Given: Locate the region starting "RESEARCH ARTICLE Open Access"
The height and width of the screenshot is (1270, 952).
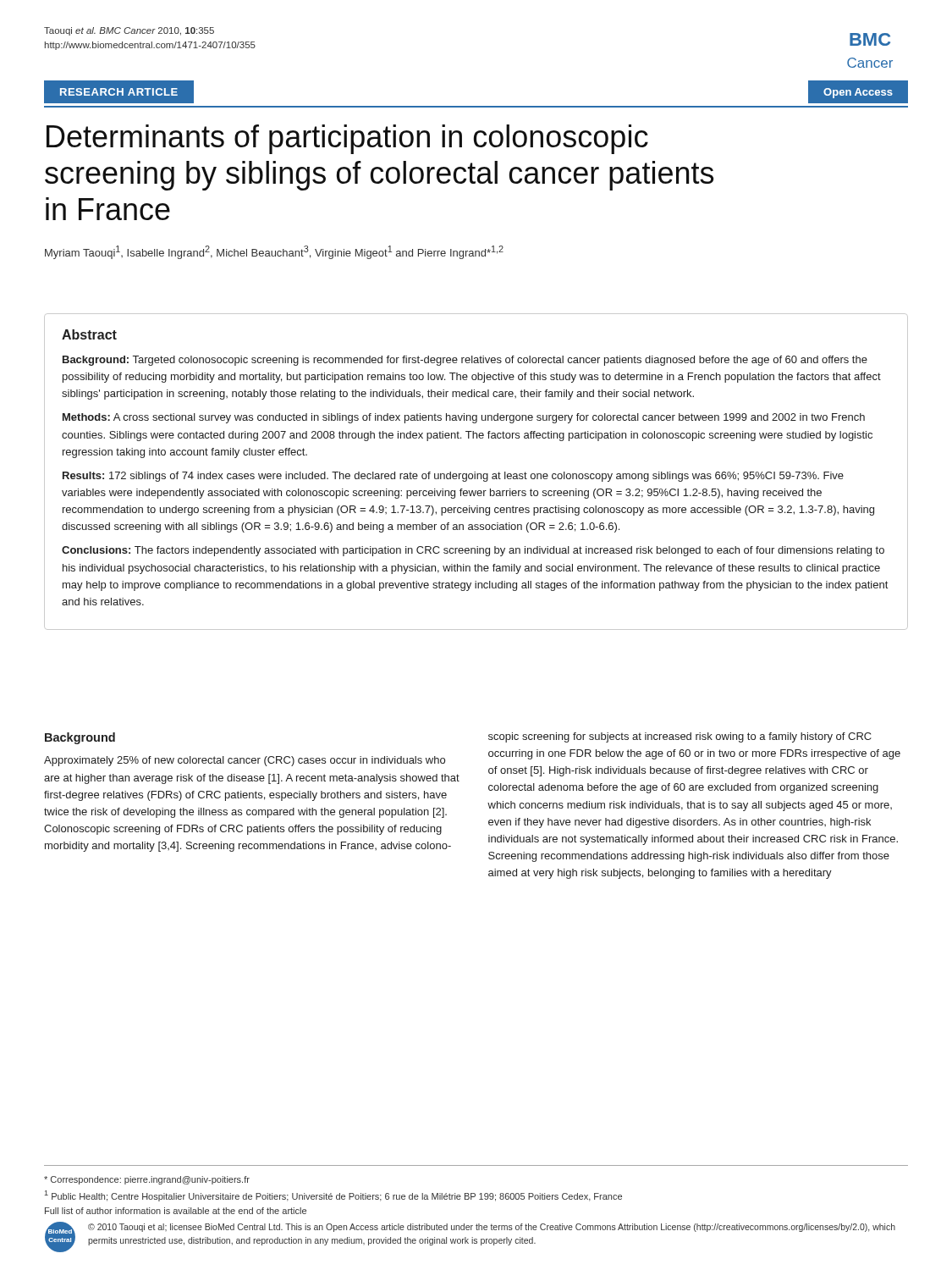Looking at the screenshot, I should point(119,91).
